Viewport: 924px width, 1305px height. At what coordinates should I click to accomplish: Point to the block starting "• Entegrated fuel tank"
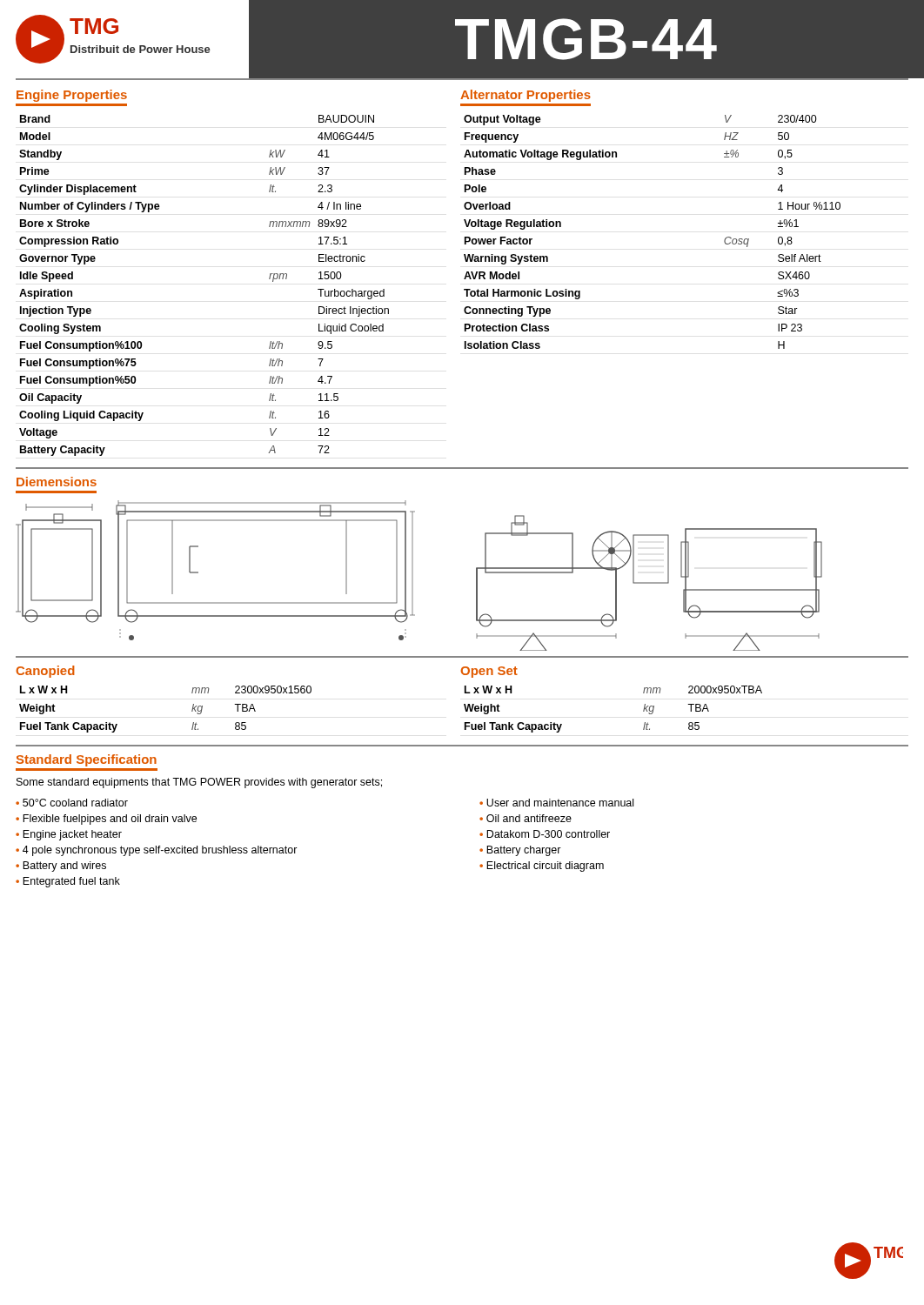pos(68,881)
